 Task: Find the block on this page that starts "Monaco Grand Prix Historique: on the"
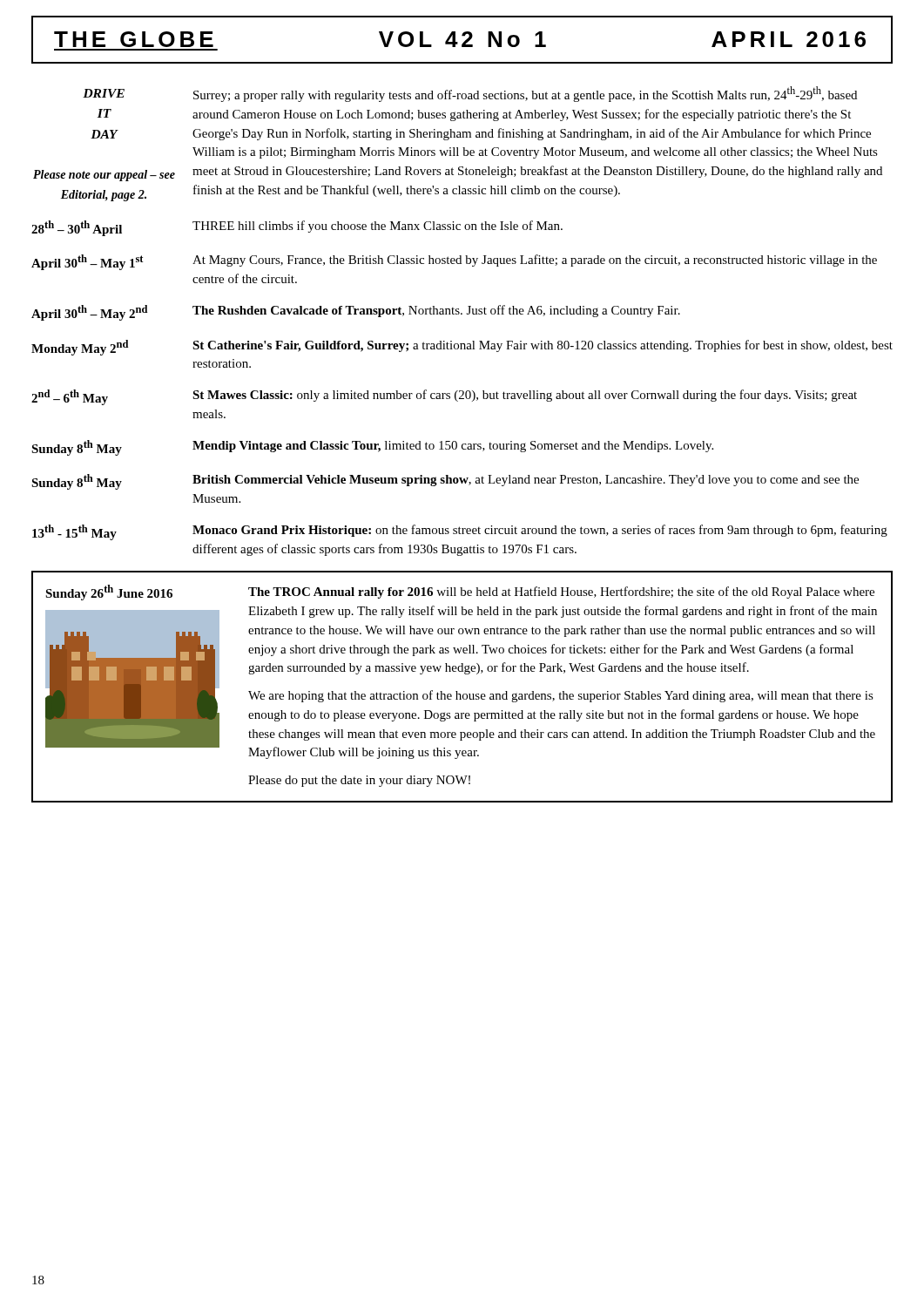[x=540, y=539]
